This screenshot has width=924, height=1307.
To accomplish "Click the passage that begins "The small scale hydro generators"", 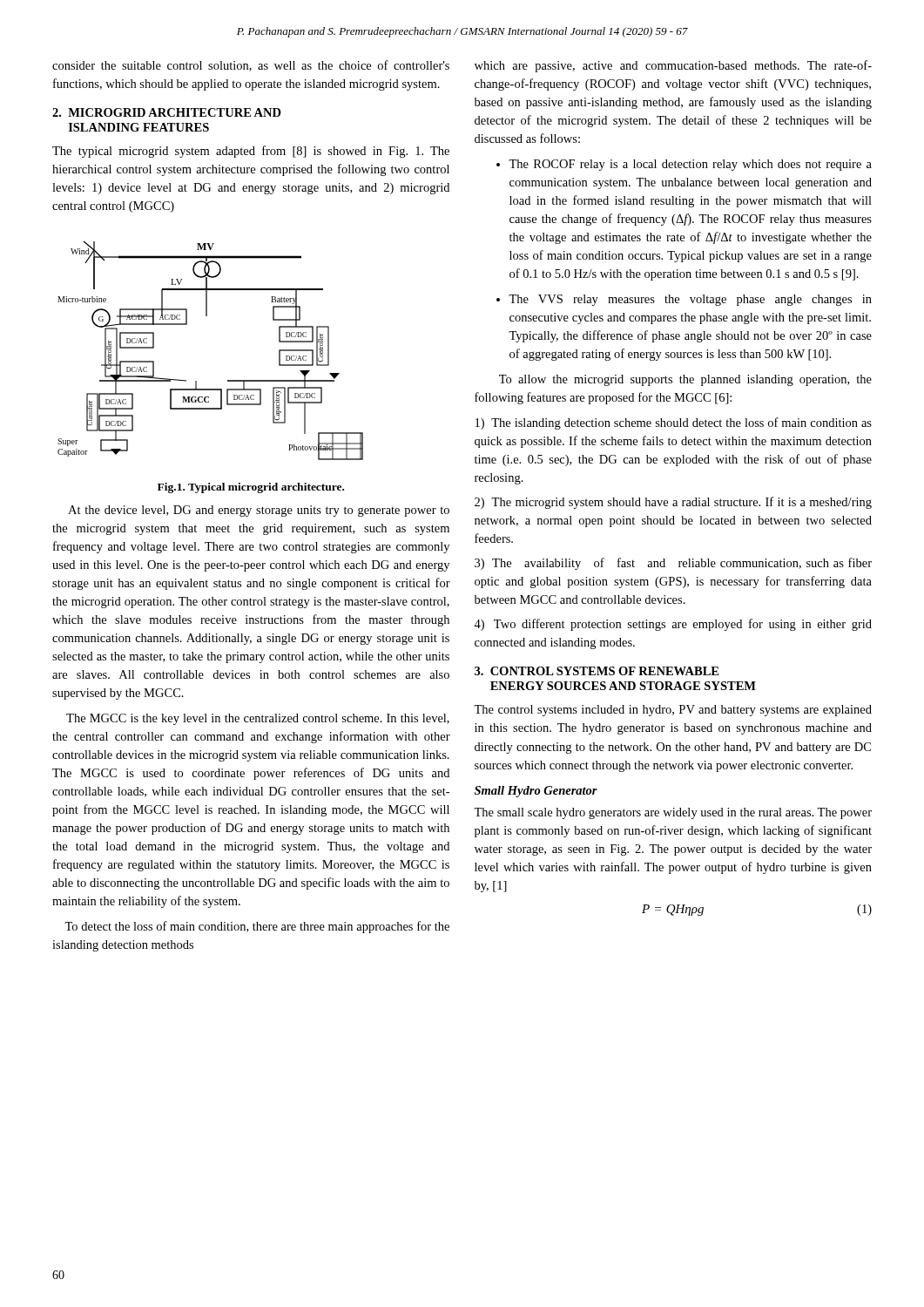I will [673, 849].
